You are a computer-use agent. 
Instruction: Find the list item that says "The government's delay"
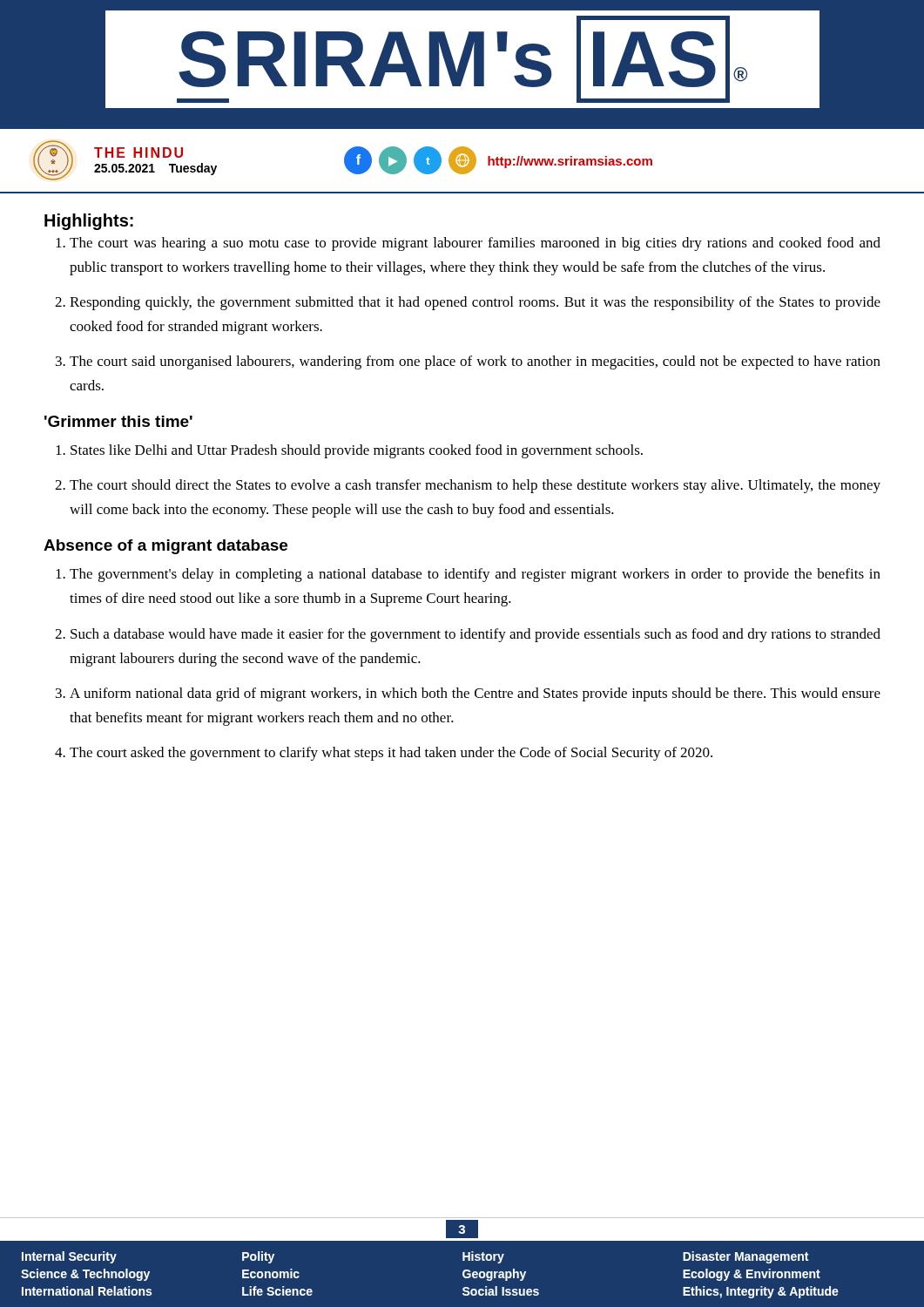tap(475, 586)
